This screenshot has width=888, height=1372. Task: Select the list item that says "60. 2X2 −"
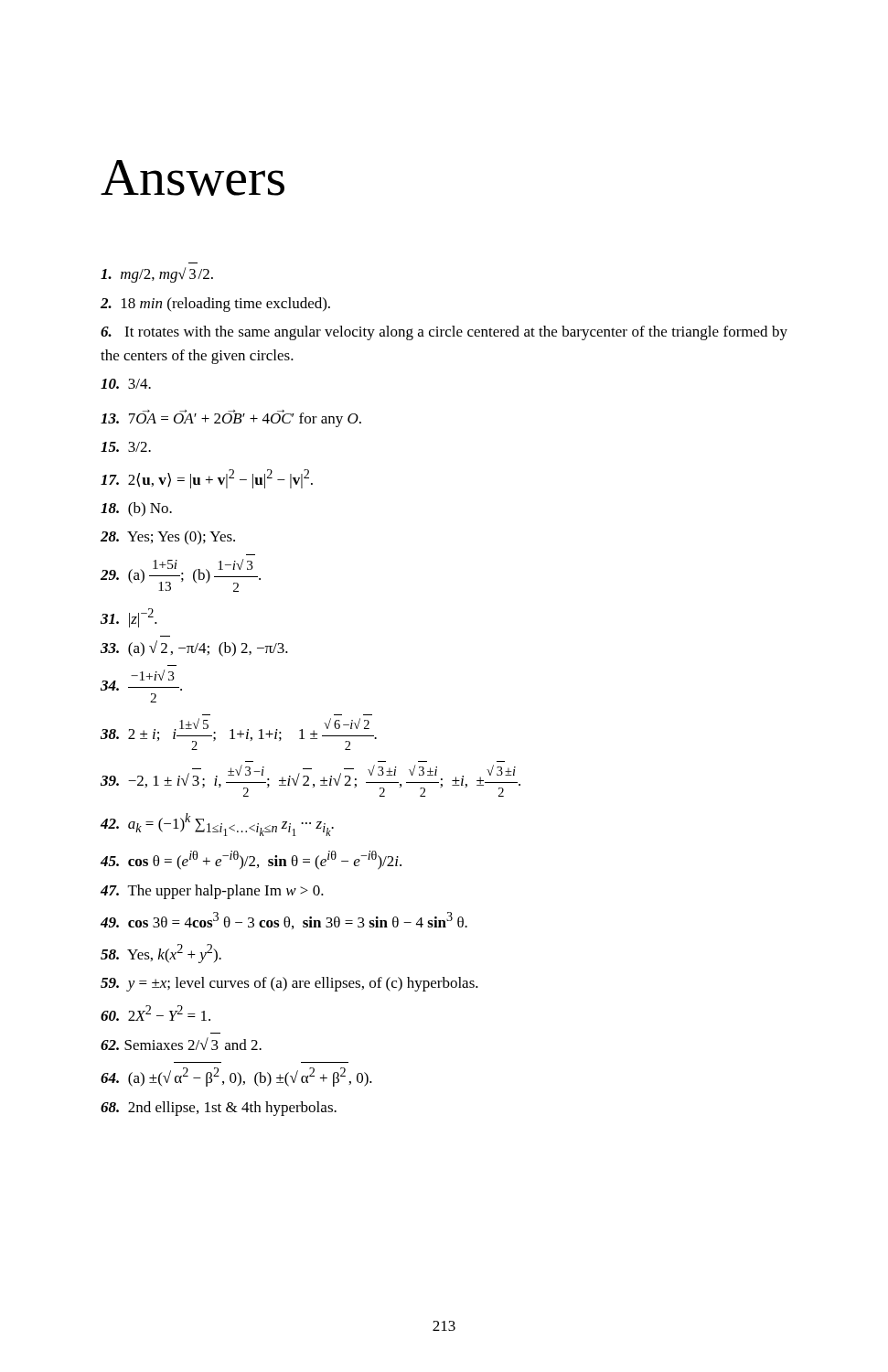(x=156, y=1013)
